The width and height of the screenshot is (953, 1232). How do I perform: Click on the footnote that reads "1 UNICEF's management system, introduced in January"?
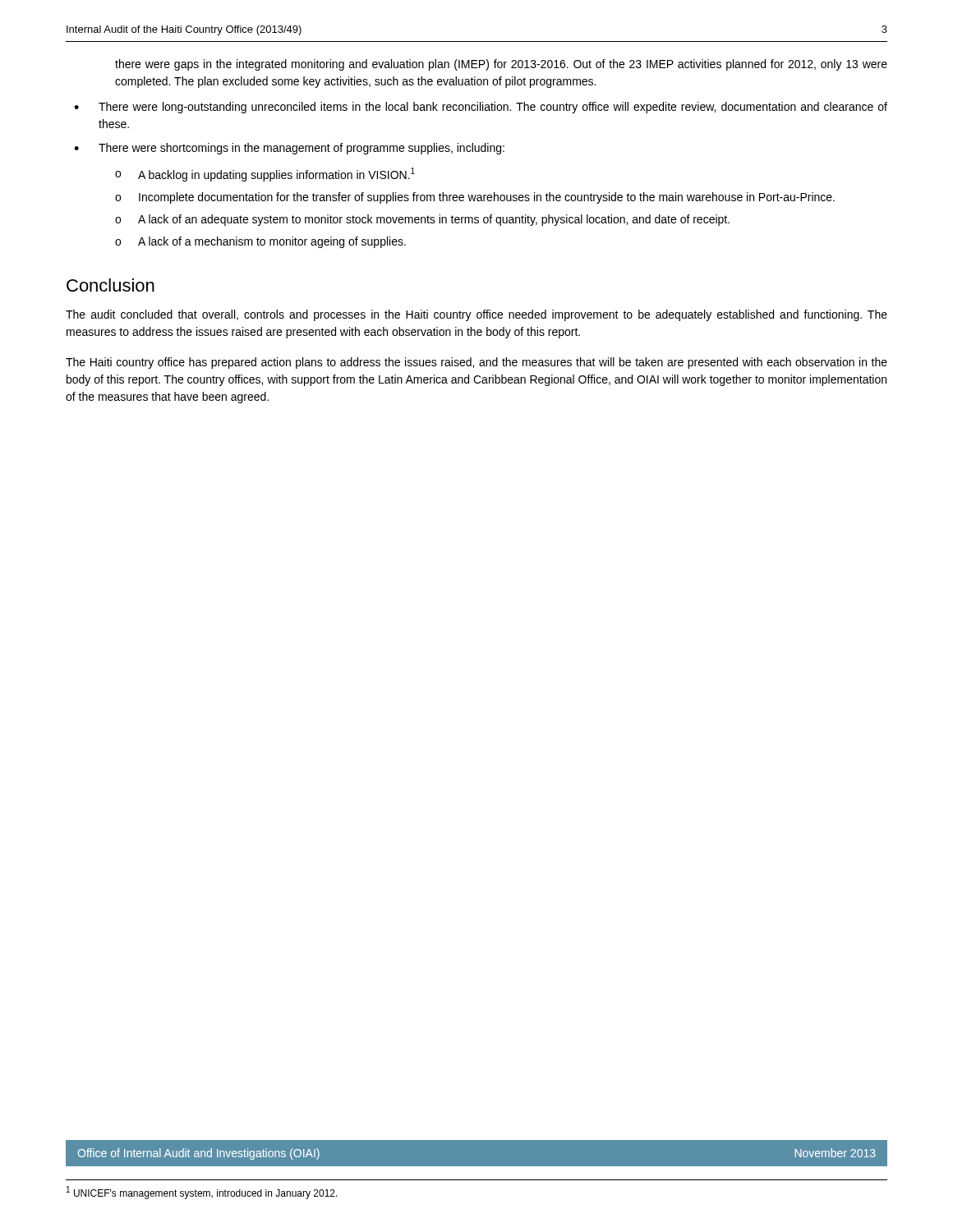point(202,1192)
